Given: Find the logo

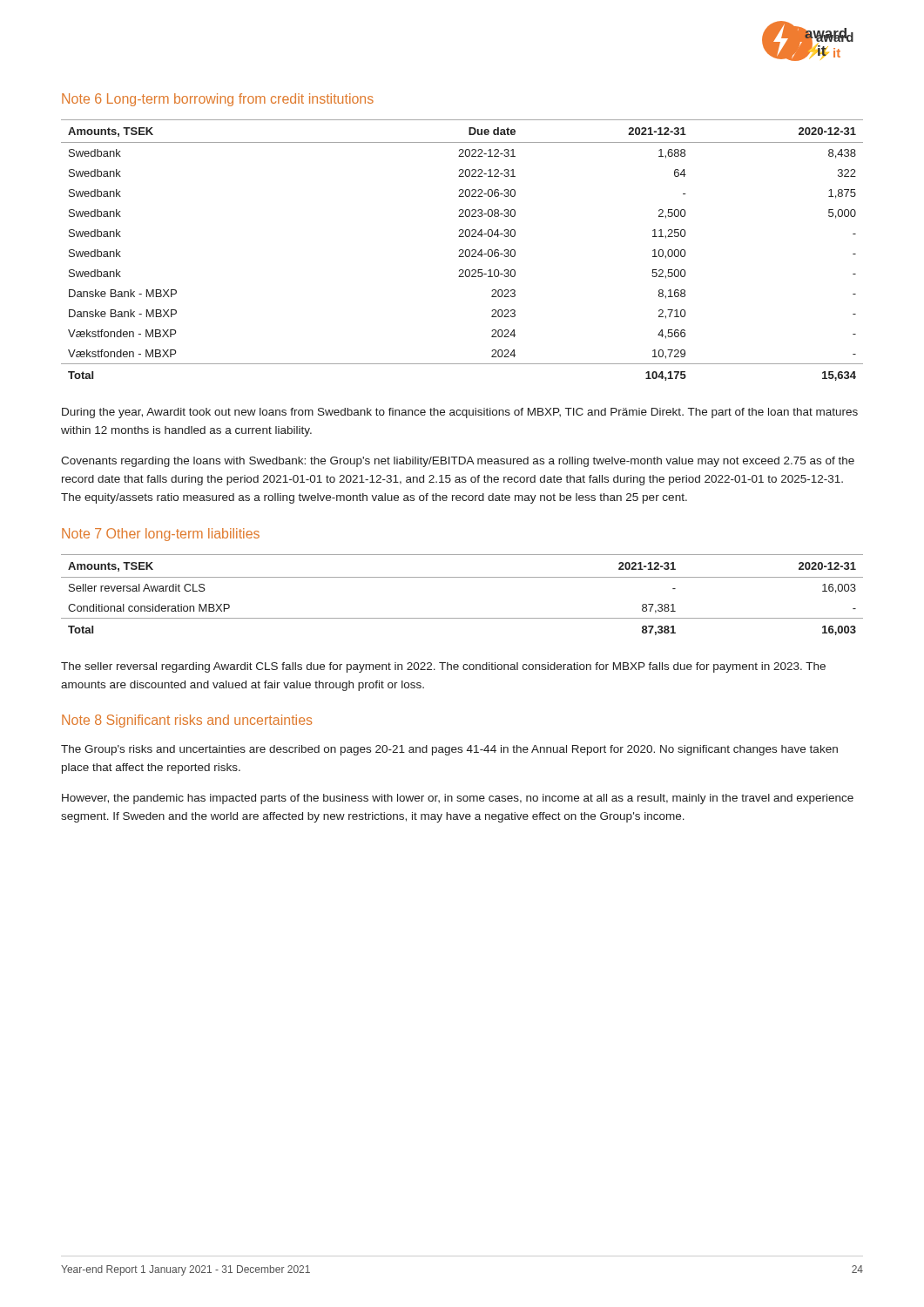Looking at the screenshot, I should pos(817,41).
